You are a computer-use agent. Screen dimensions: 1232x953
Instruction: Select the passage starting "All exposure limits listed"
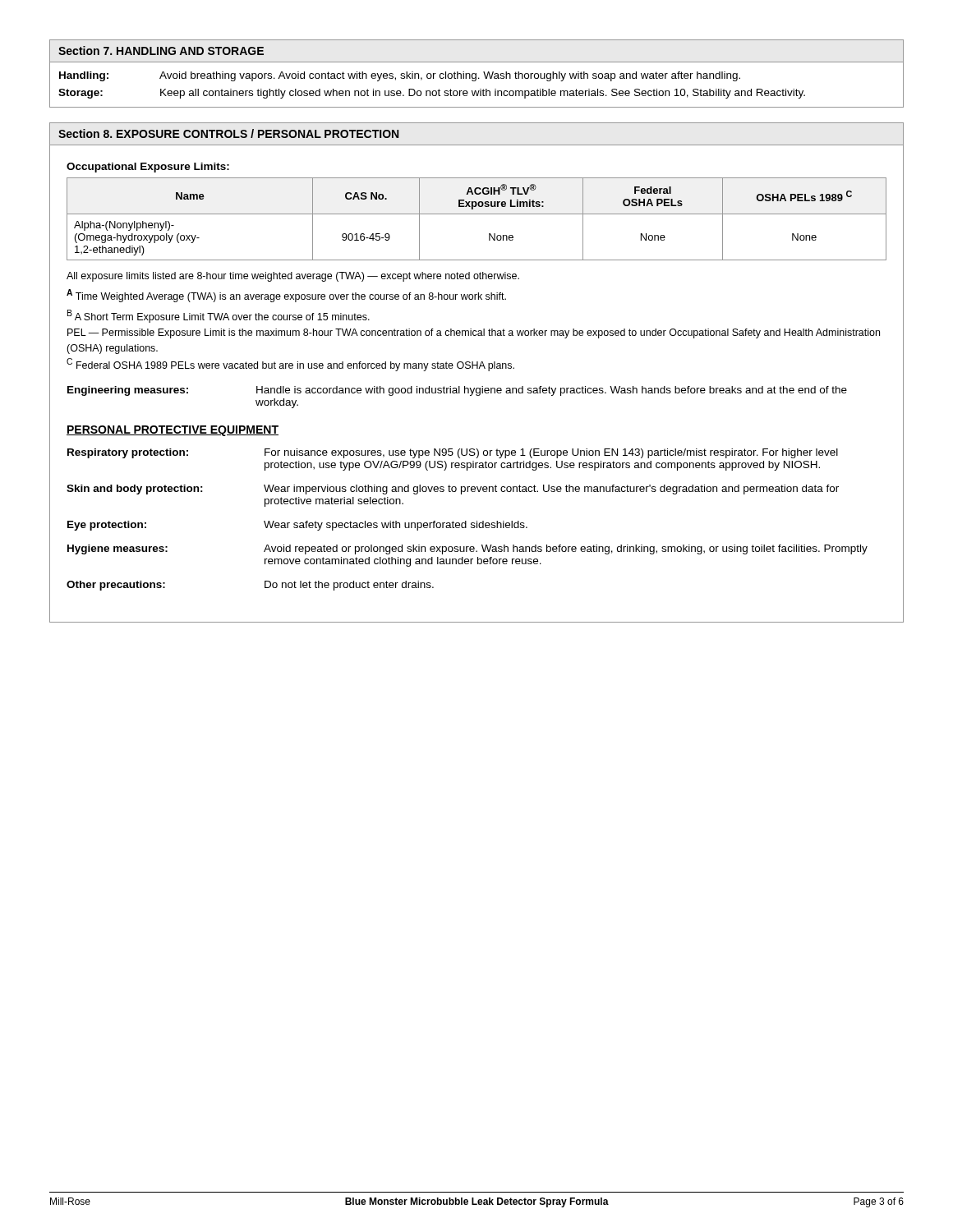click(293, 276)
